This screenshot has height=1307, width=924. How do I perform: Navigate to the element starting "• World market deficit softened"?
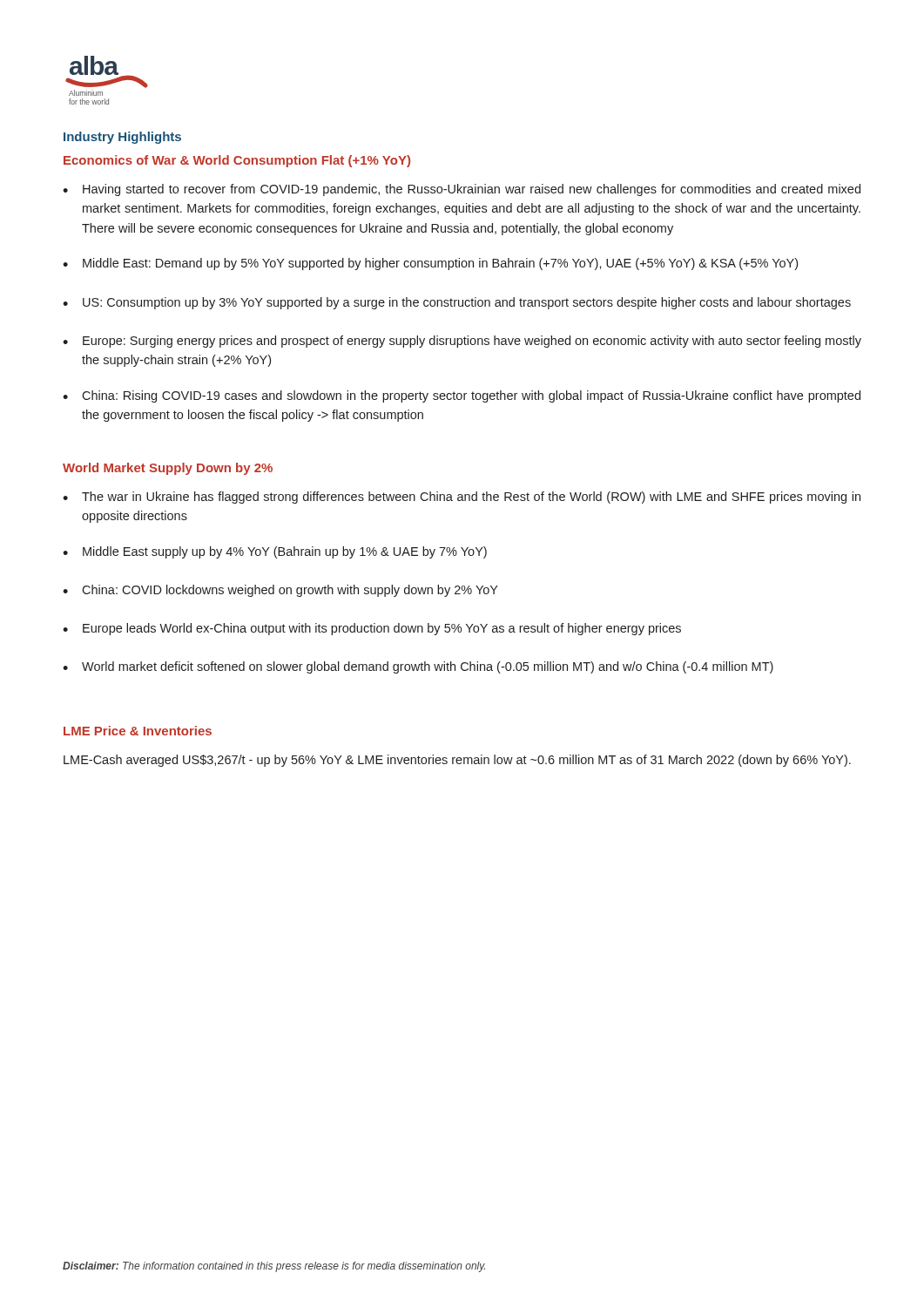462,669
